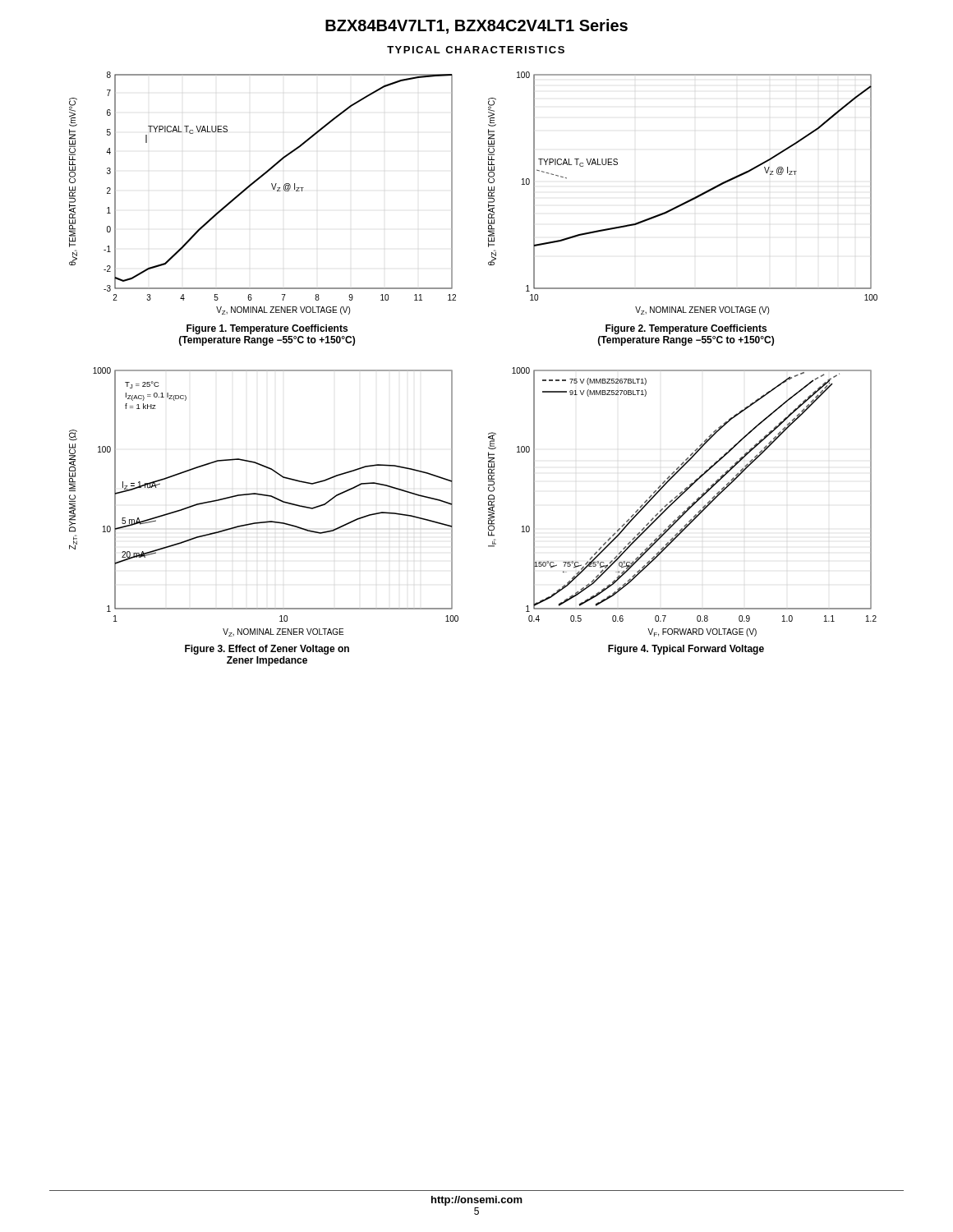The height and width of the screenshot is (1232, 953).
Task: Click on the text block starting "BZX84B4V7LT1, BZX84C2V4LT1 Series"
Action: coord(476,25)
